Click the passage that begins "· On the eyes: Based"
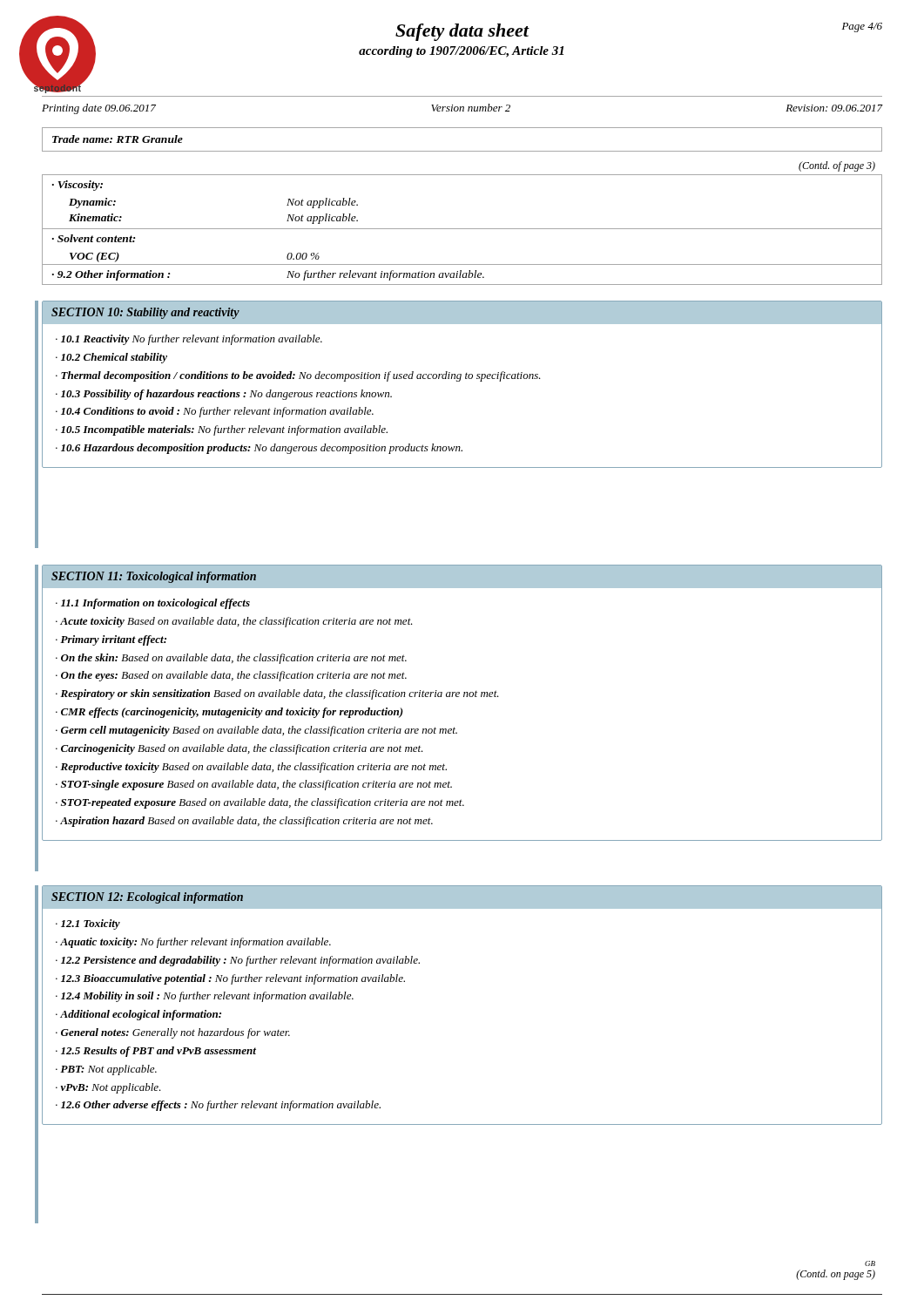924x1307 pixels. point(231,675)
